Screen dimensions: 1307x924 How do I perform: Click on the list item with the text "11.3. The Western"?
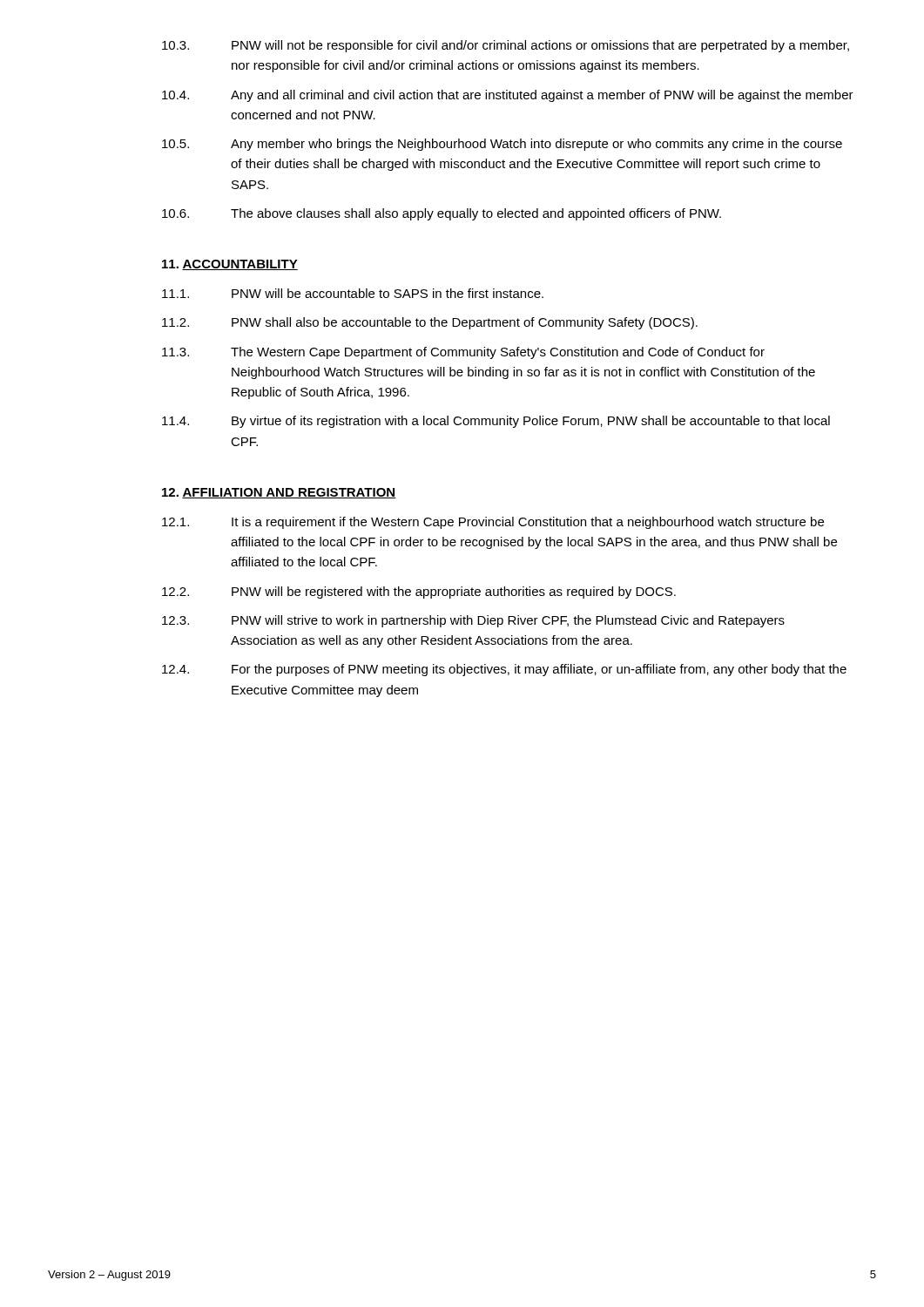[508, 372]
